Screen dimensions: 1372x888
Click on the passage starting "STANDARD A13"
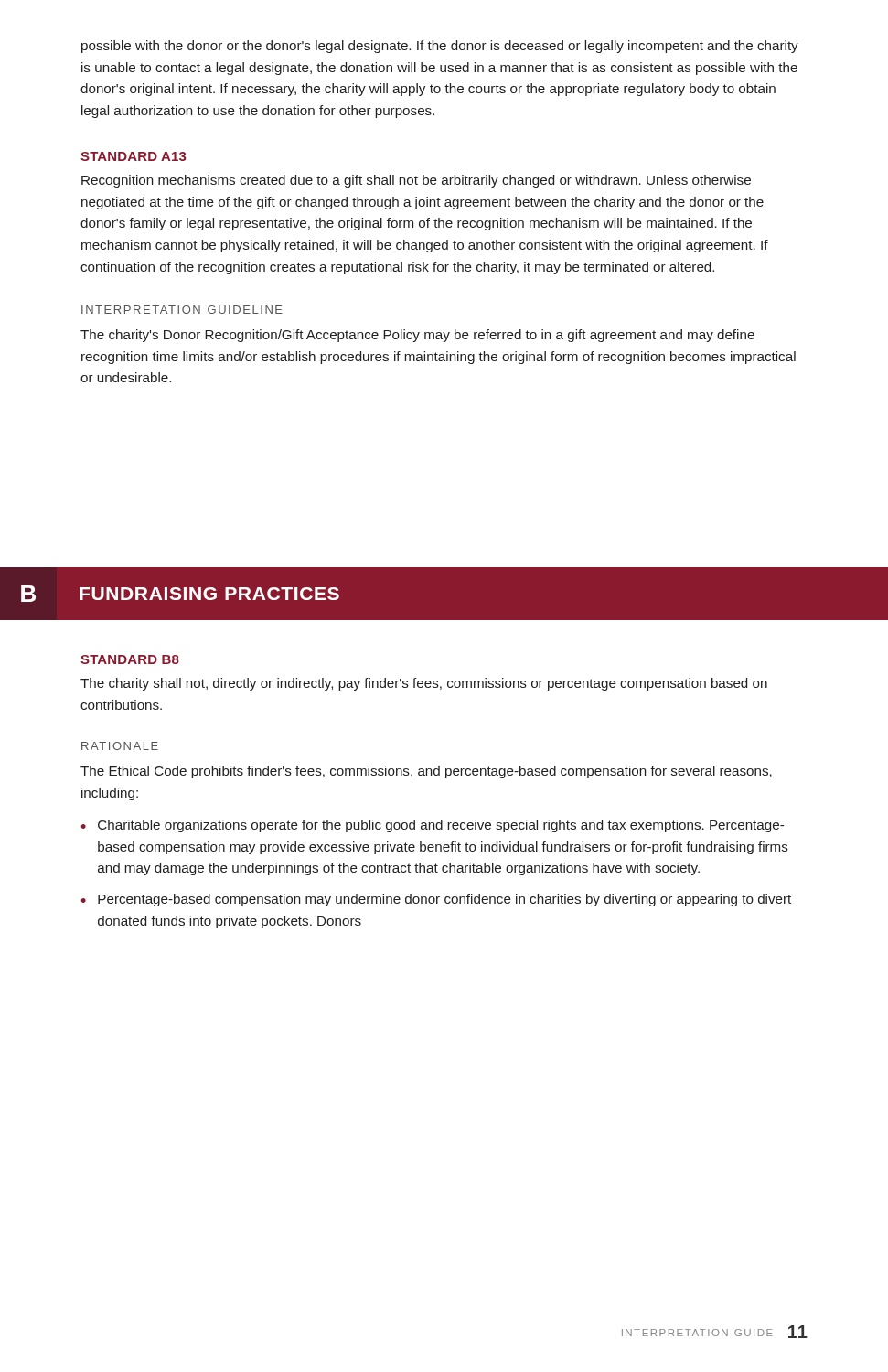point(134,156)
